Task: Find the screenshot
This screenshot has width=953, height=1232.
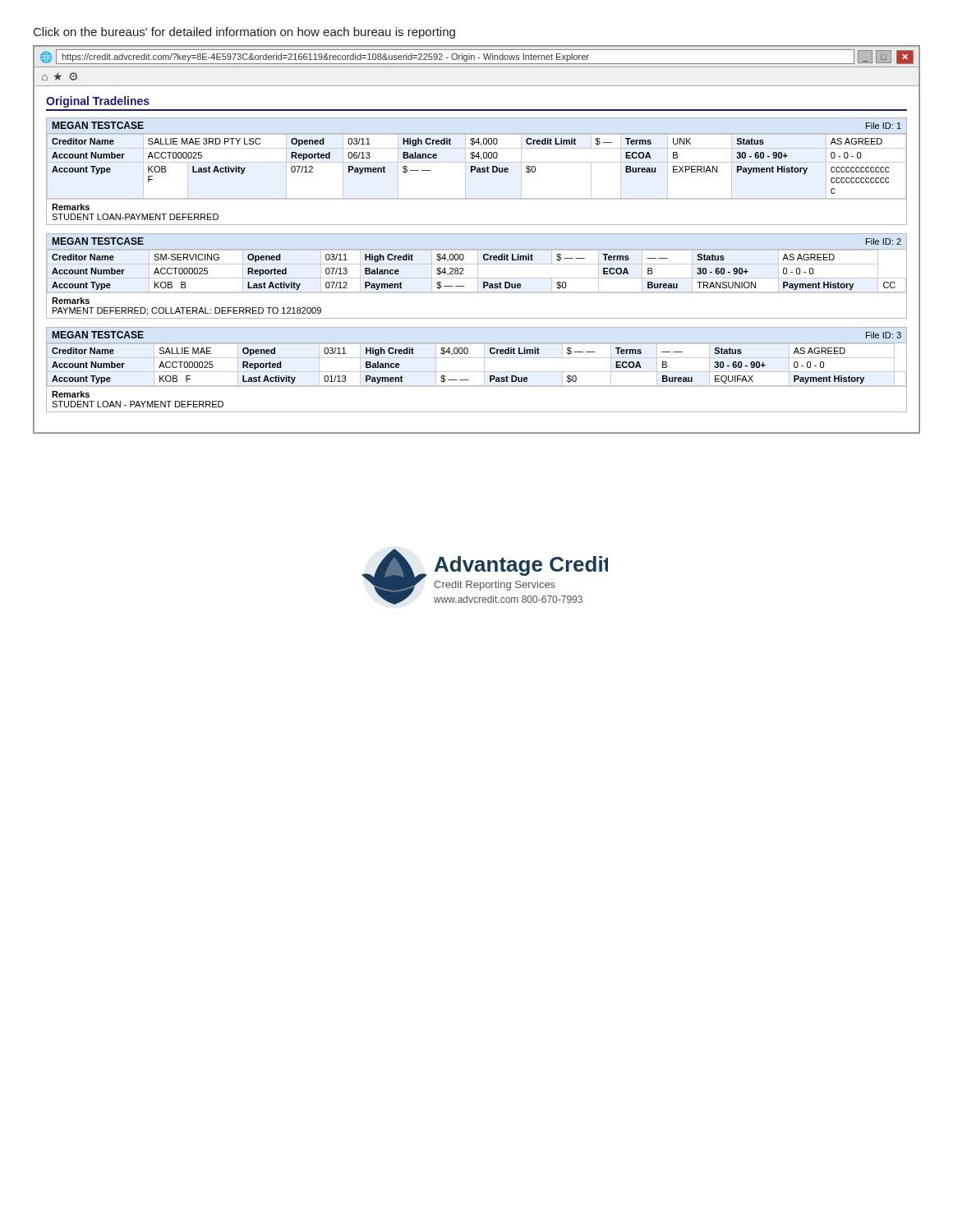Action: pos(476,239)
